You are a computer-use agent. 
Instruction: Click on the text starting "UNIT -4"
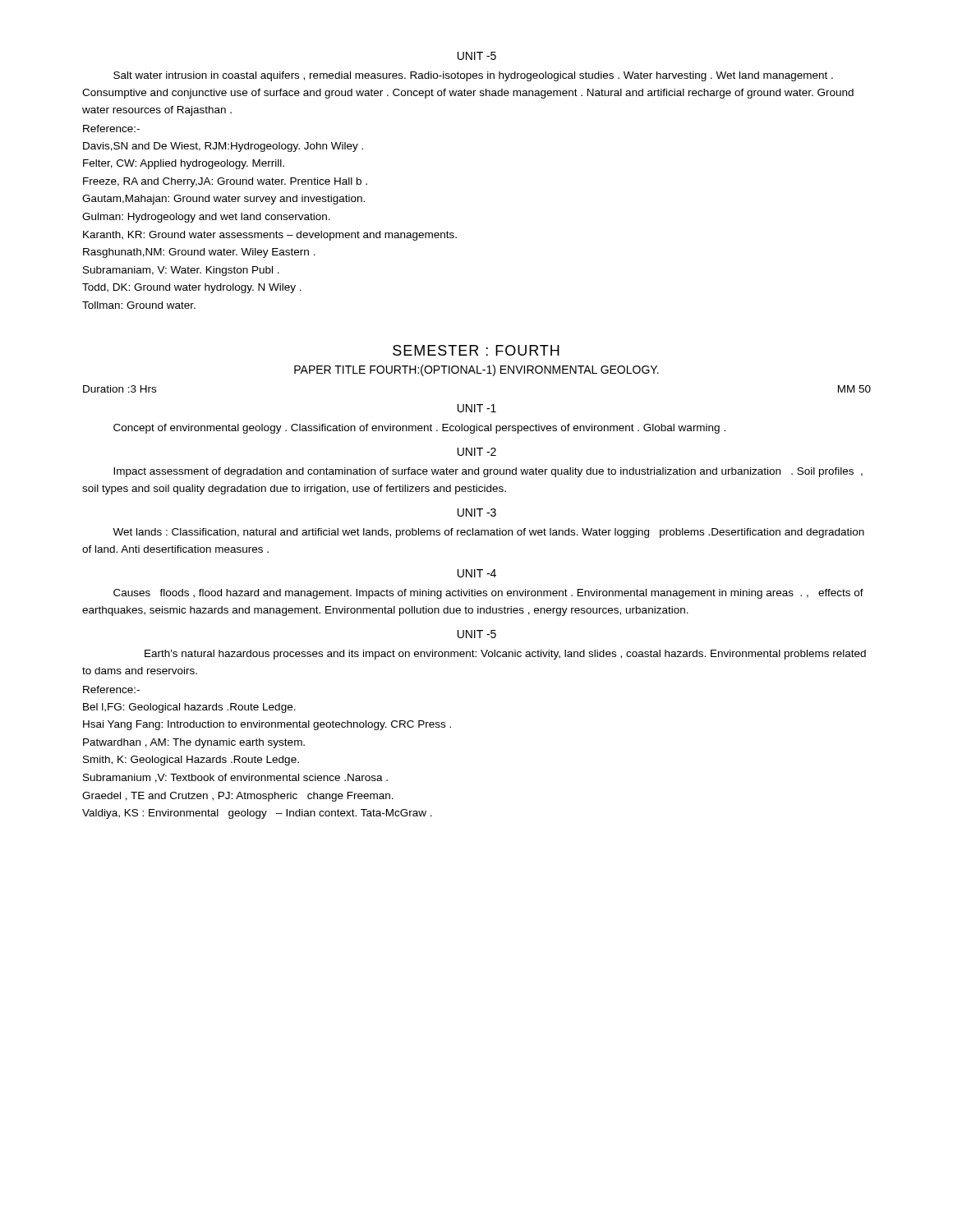pyautogui.click(x=476, y=573)
